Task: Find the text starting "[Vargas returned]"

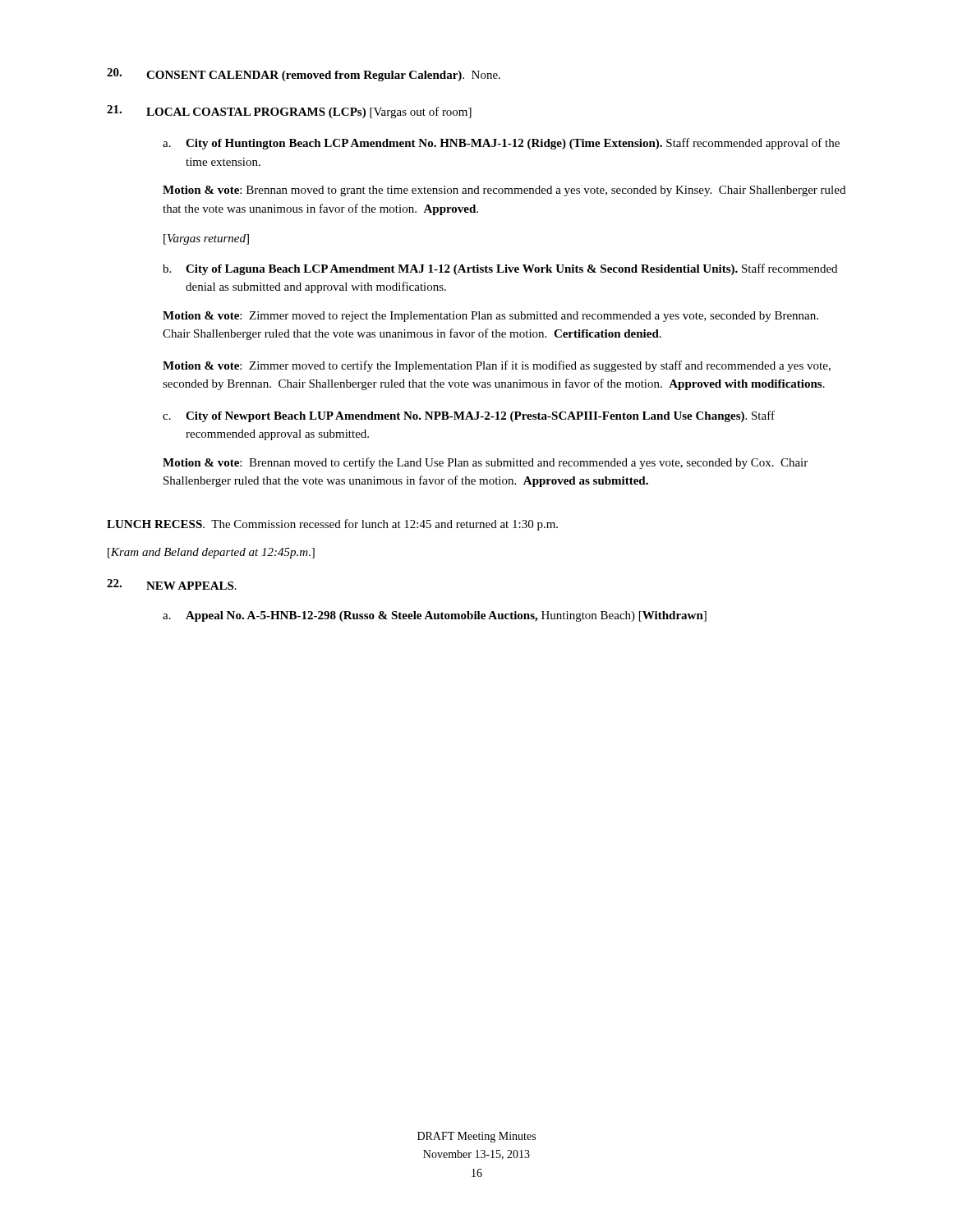Action: pos(206,238)
